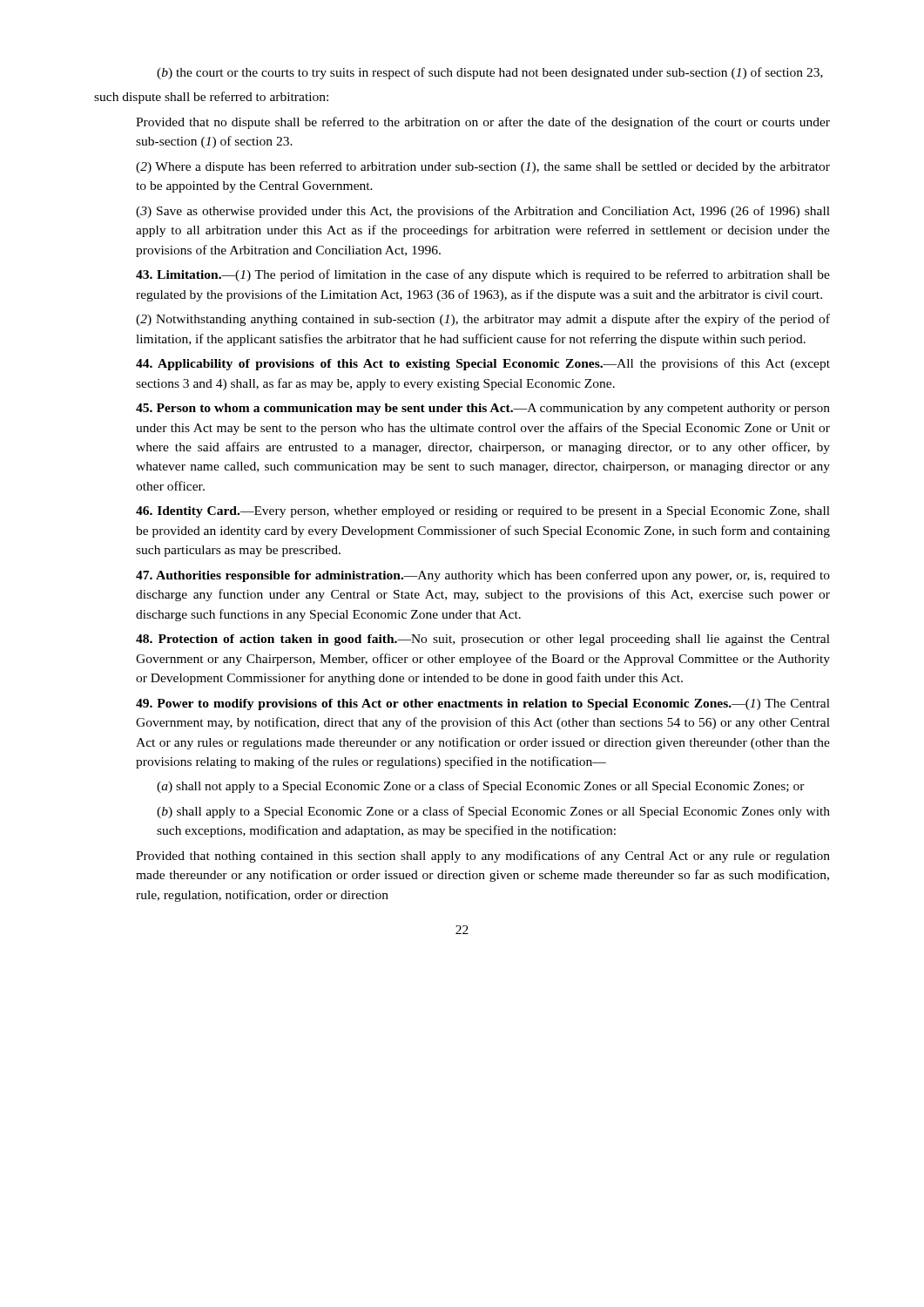
Task: Find the text containing "such dispute shall be referred to arbitration:"
Action: [x=211, y=98]
